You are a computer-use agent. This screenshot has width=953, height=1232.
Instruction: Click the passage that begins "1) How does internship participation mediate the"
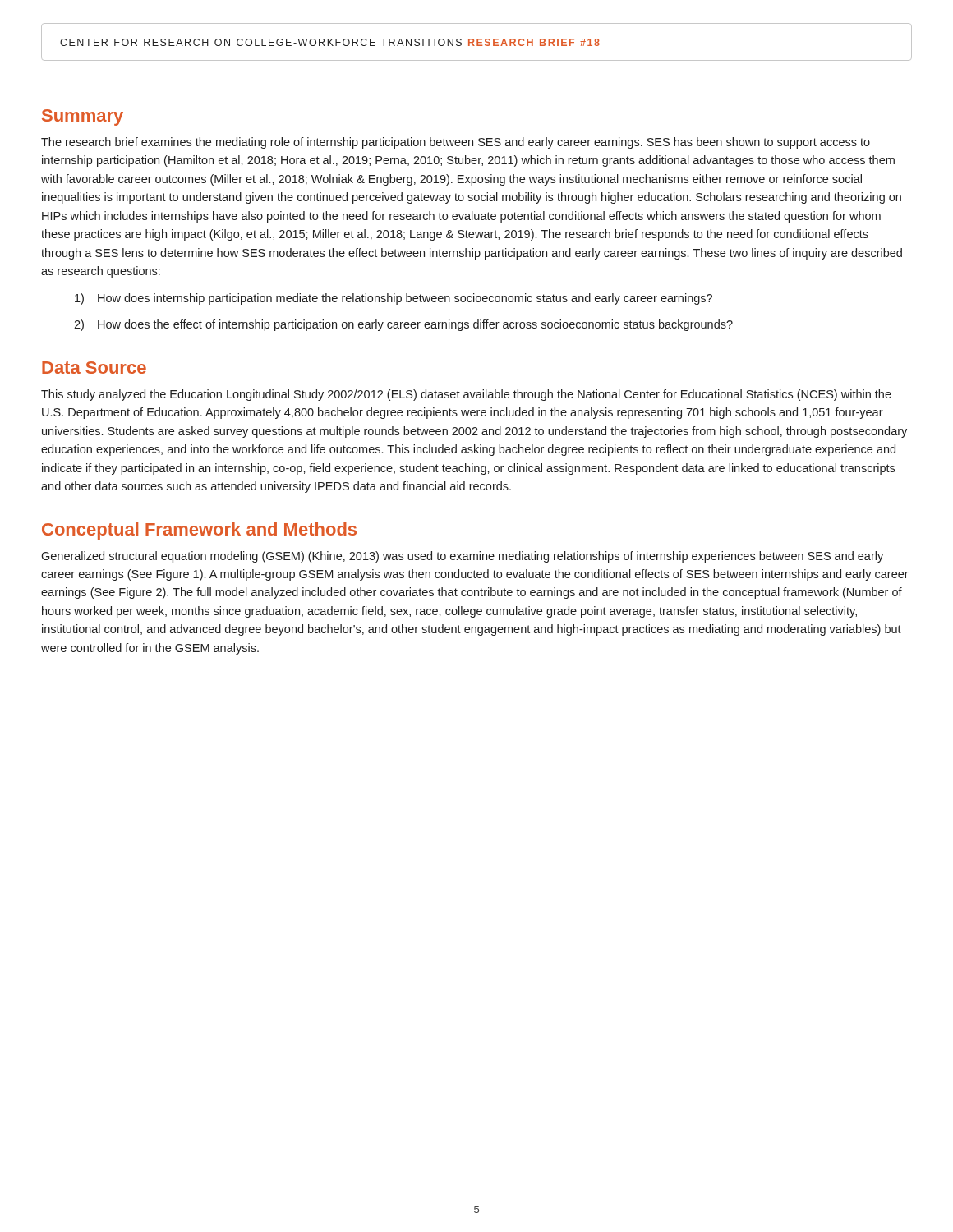click(x=393, y=298)
